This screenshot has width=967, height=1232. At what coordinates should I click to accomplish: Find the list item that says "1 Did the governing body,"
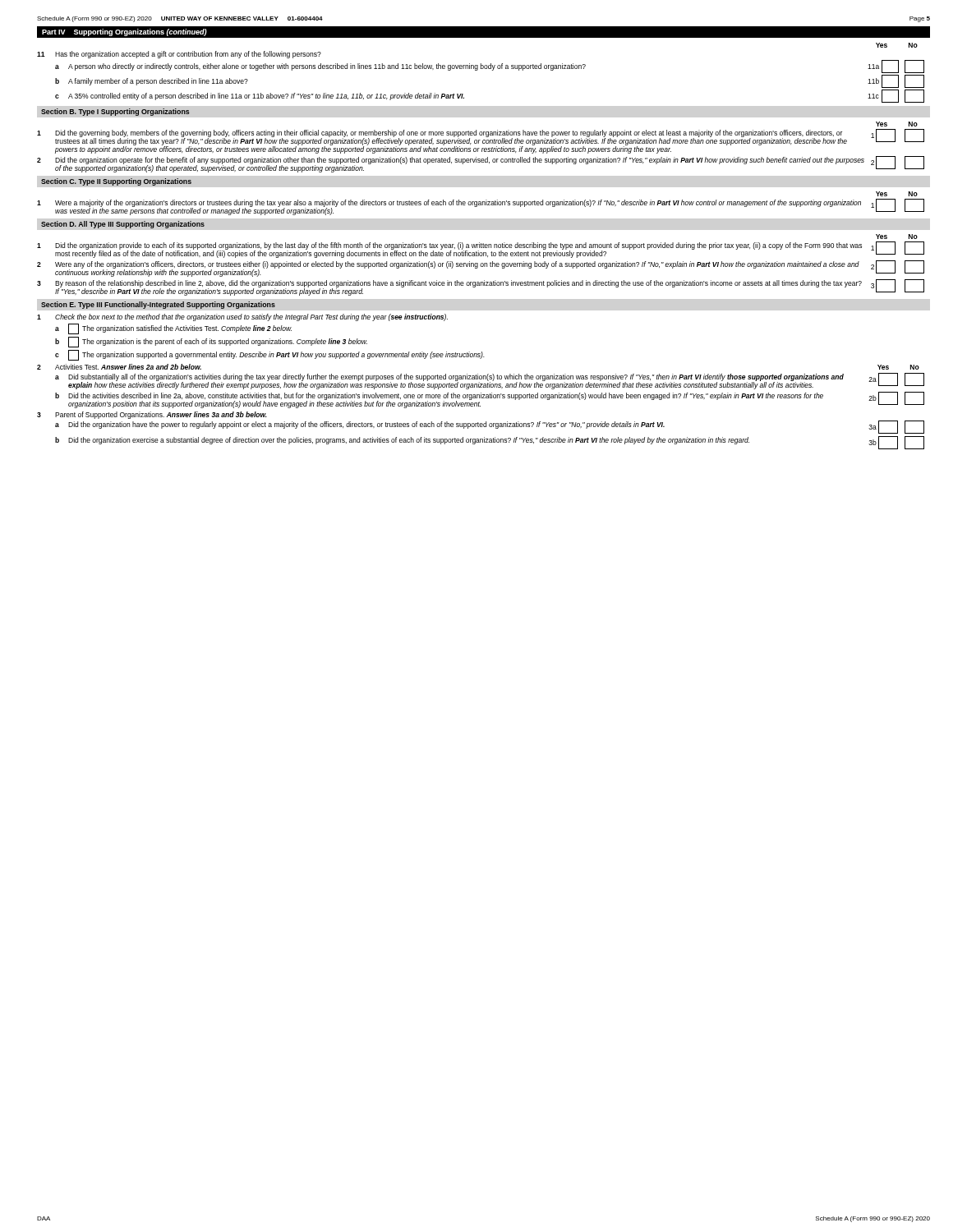(484, 141)
